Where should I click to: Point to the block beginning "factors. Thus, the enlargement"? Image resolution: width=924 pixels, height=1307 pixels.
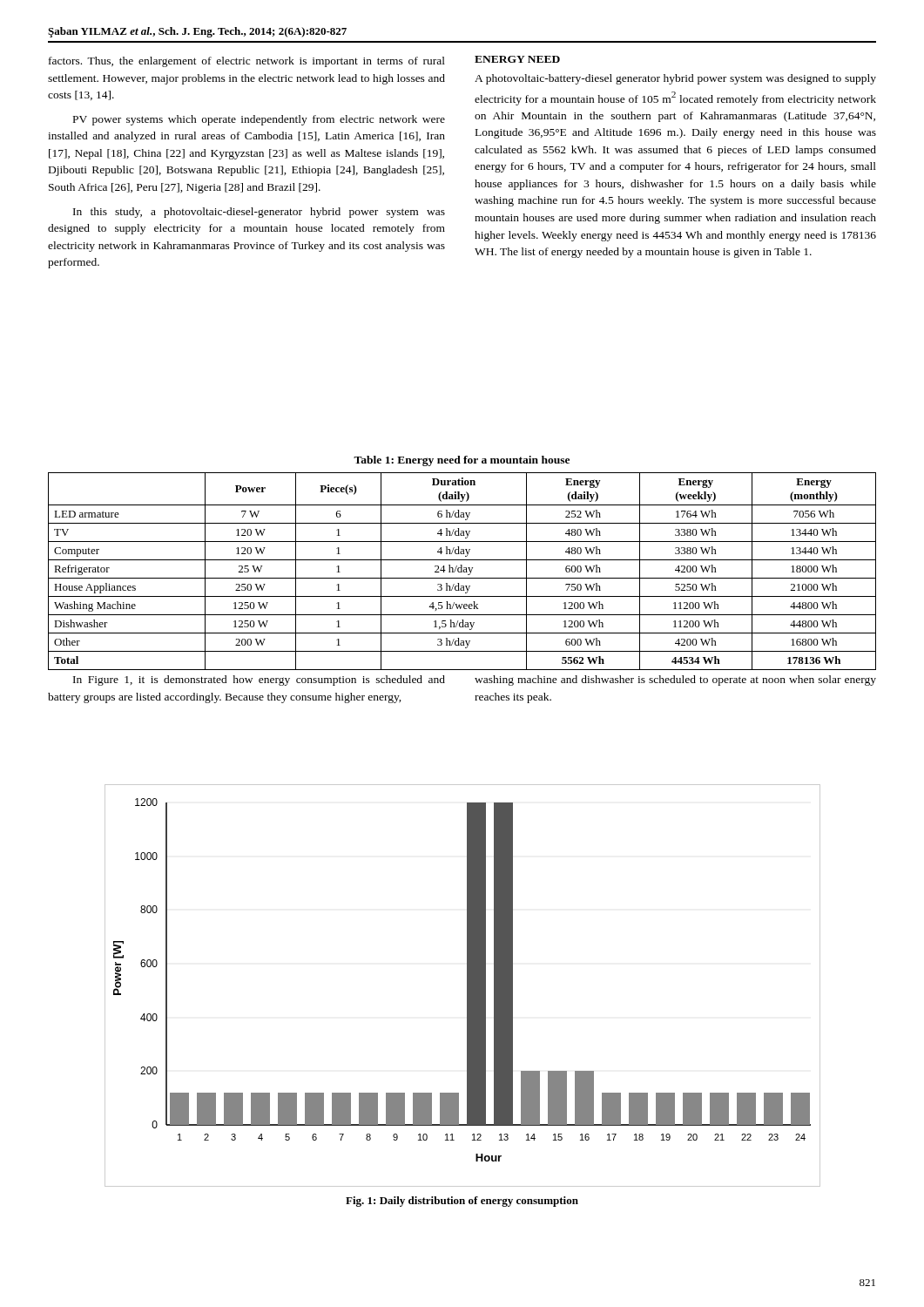[x=246, y=162]
